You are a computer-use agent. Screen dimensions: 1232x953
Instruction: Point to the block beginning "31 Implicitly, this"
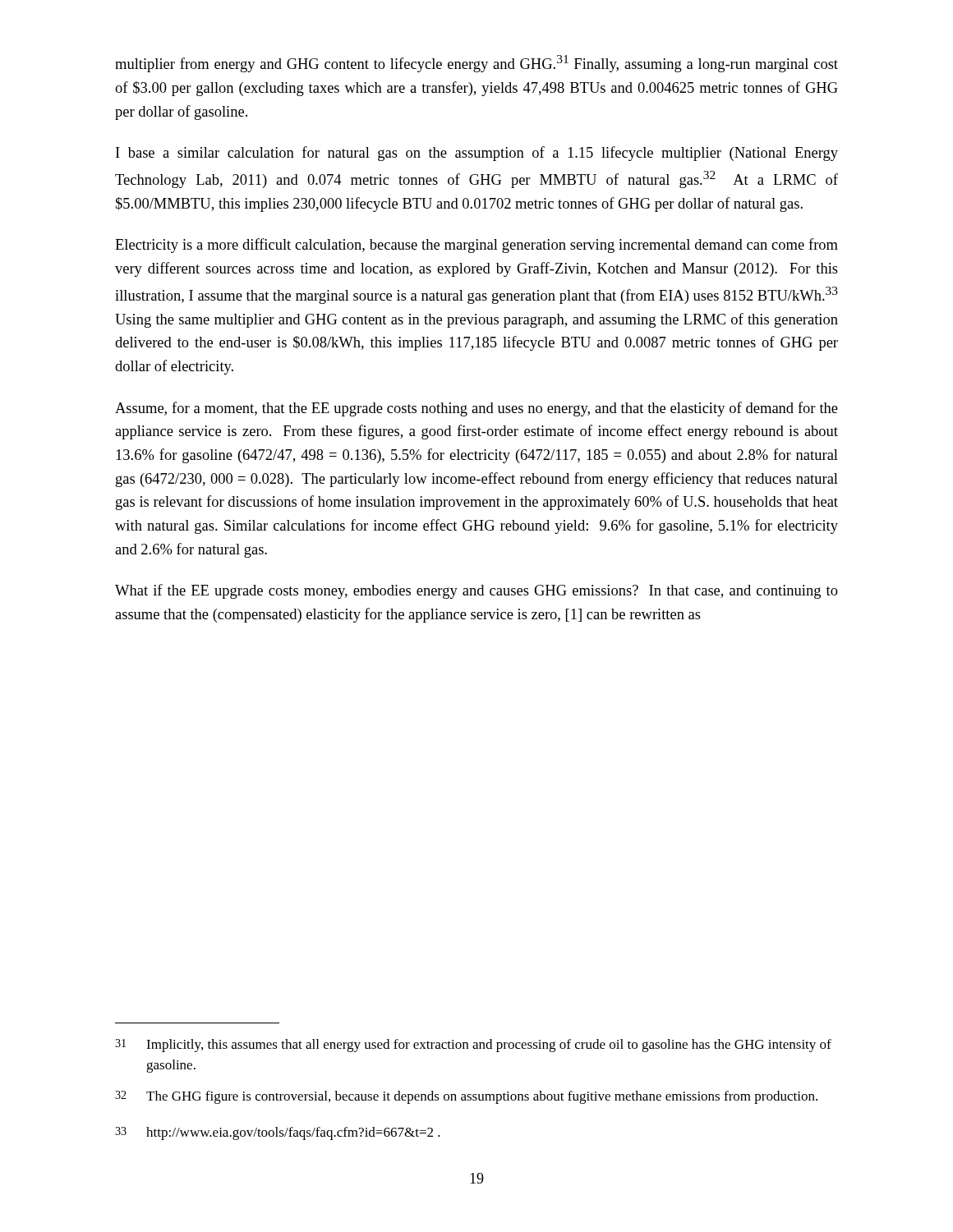[x=476, y=1055]
